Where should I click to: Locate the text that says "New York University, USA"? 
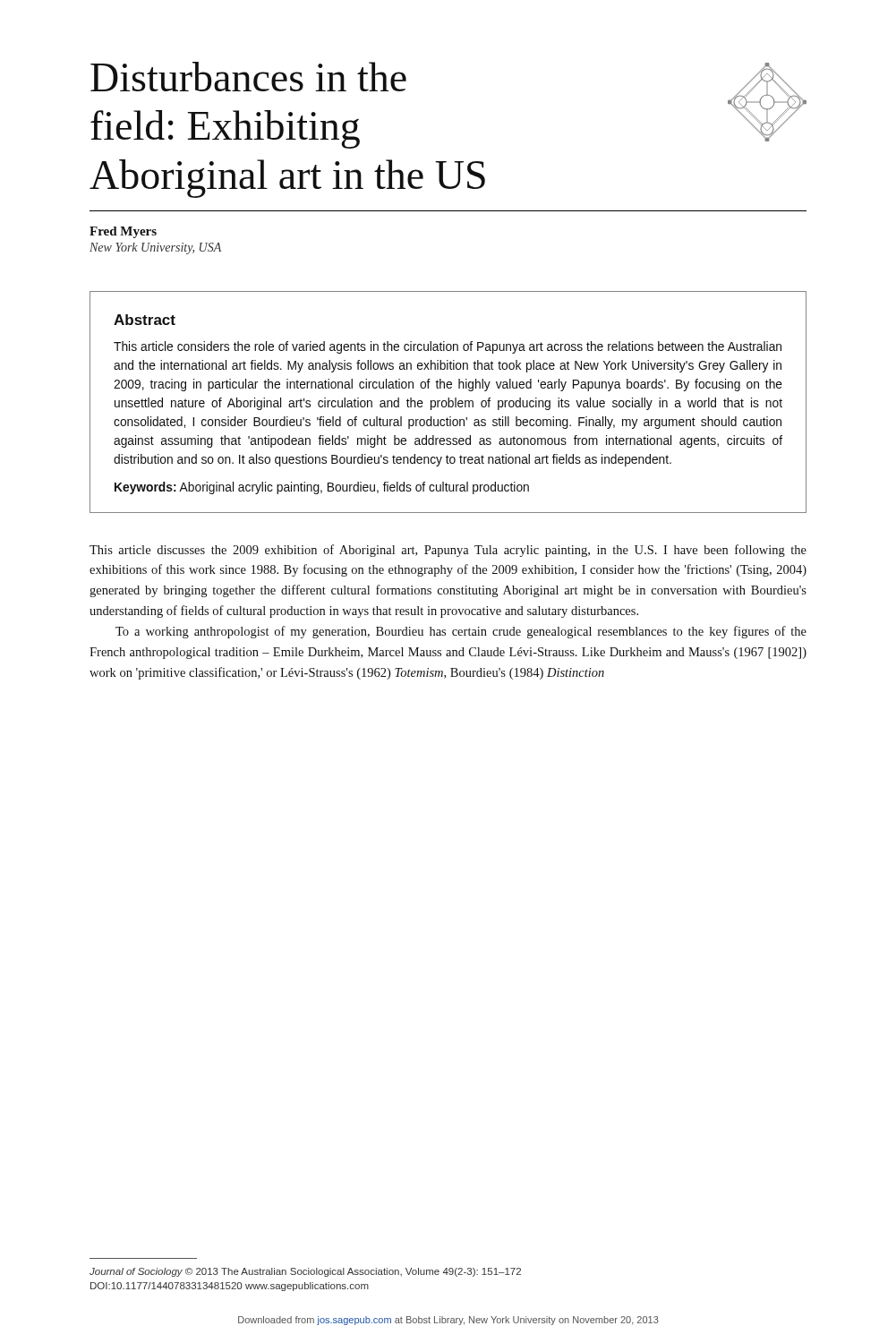[x=155, y=248]
